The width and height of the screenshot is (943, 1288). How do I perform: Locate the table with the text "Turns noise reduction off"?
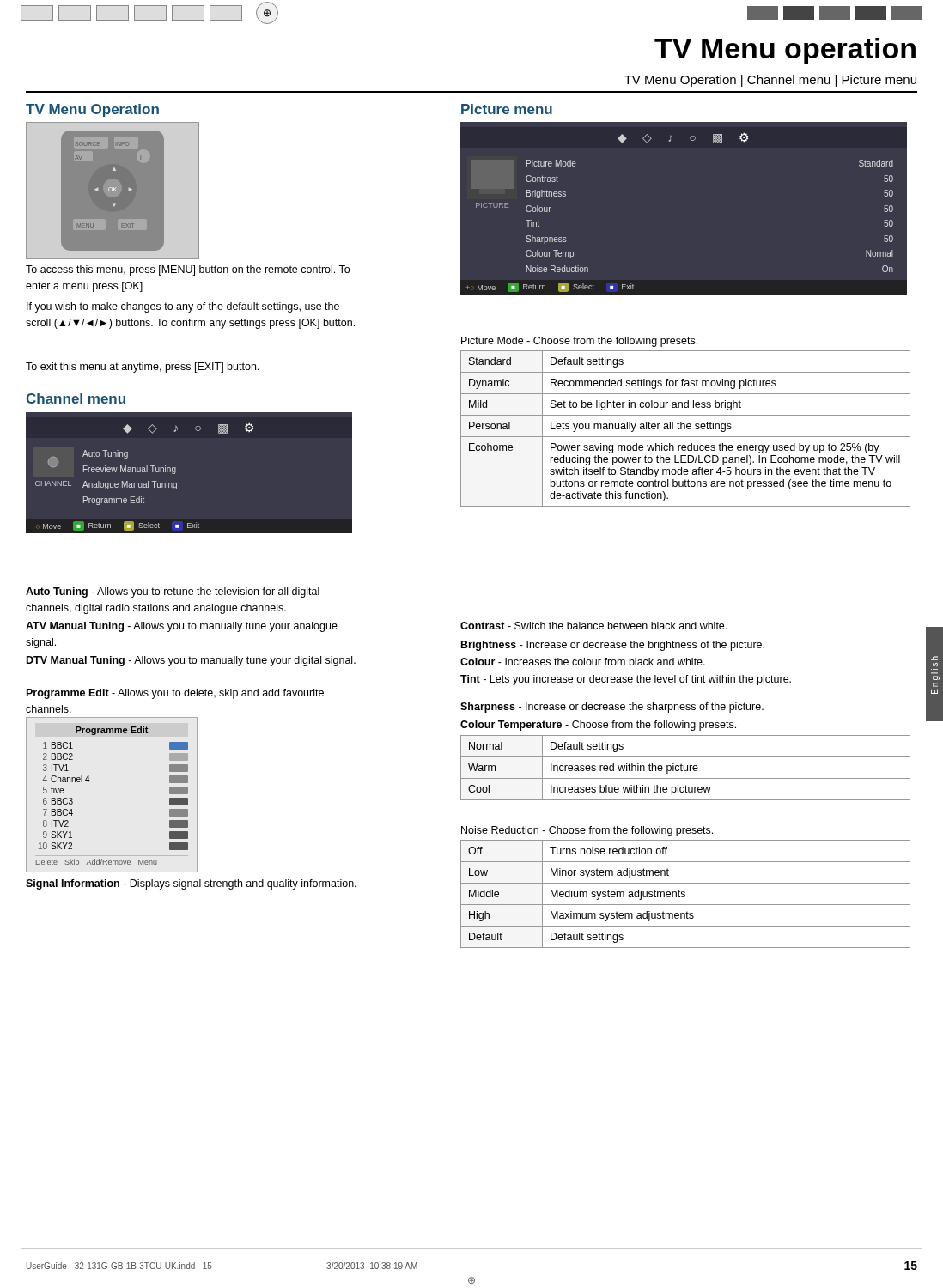point(685,898)
